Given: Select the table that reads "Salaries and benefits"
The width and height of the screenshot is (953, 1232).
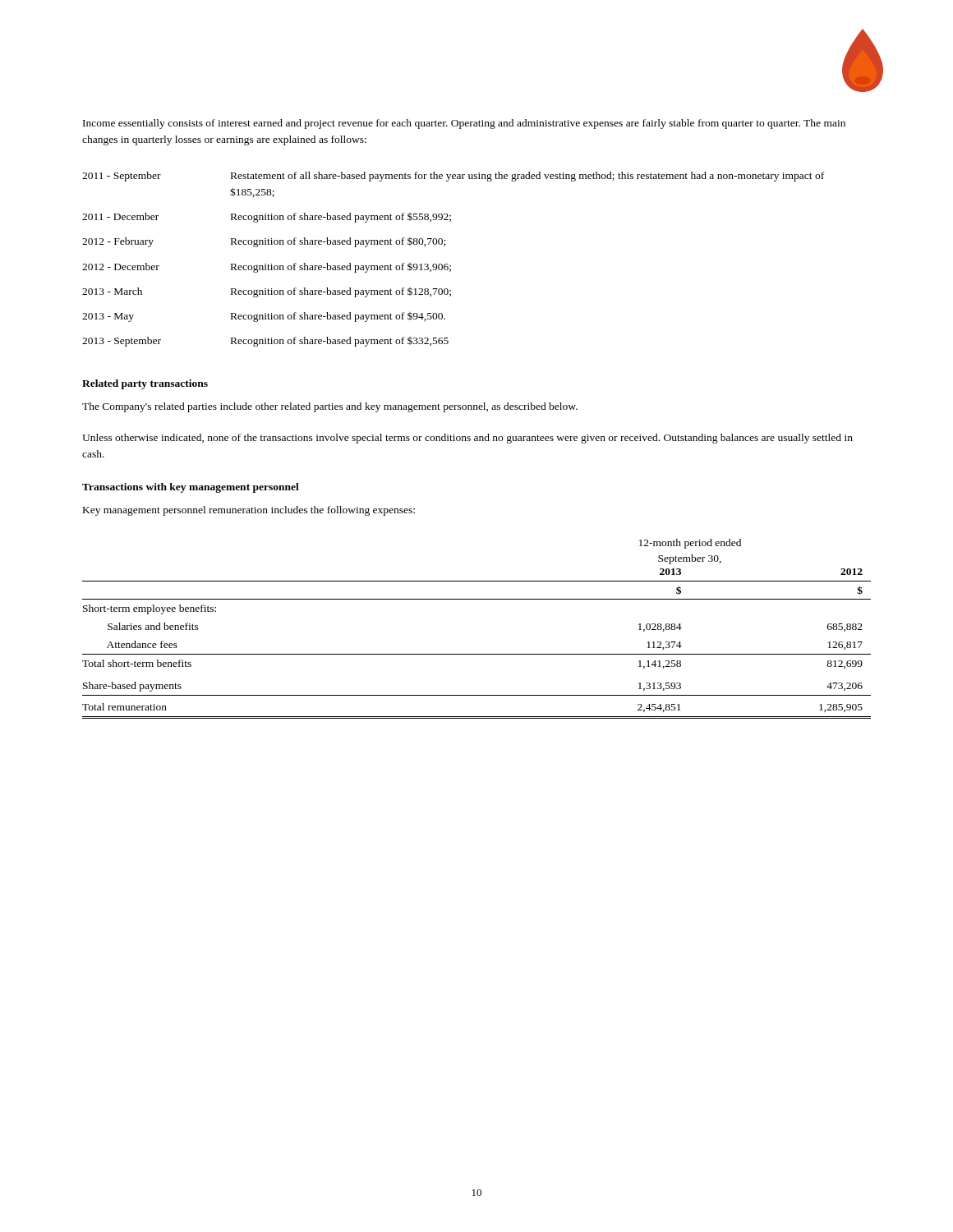Looking at the screenshot, I should click(x=476, y=626).
